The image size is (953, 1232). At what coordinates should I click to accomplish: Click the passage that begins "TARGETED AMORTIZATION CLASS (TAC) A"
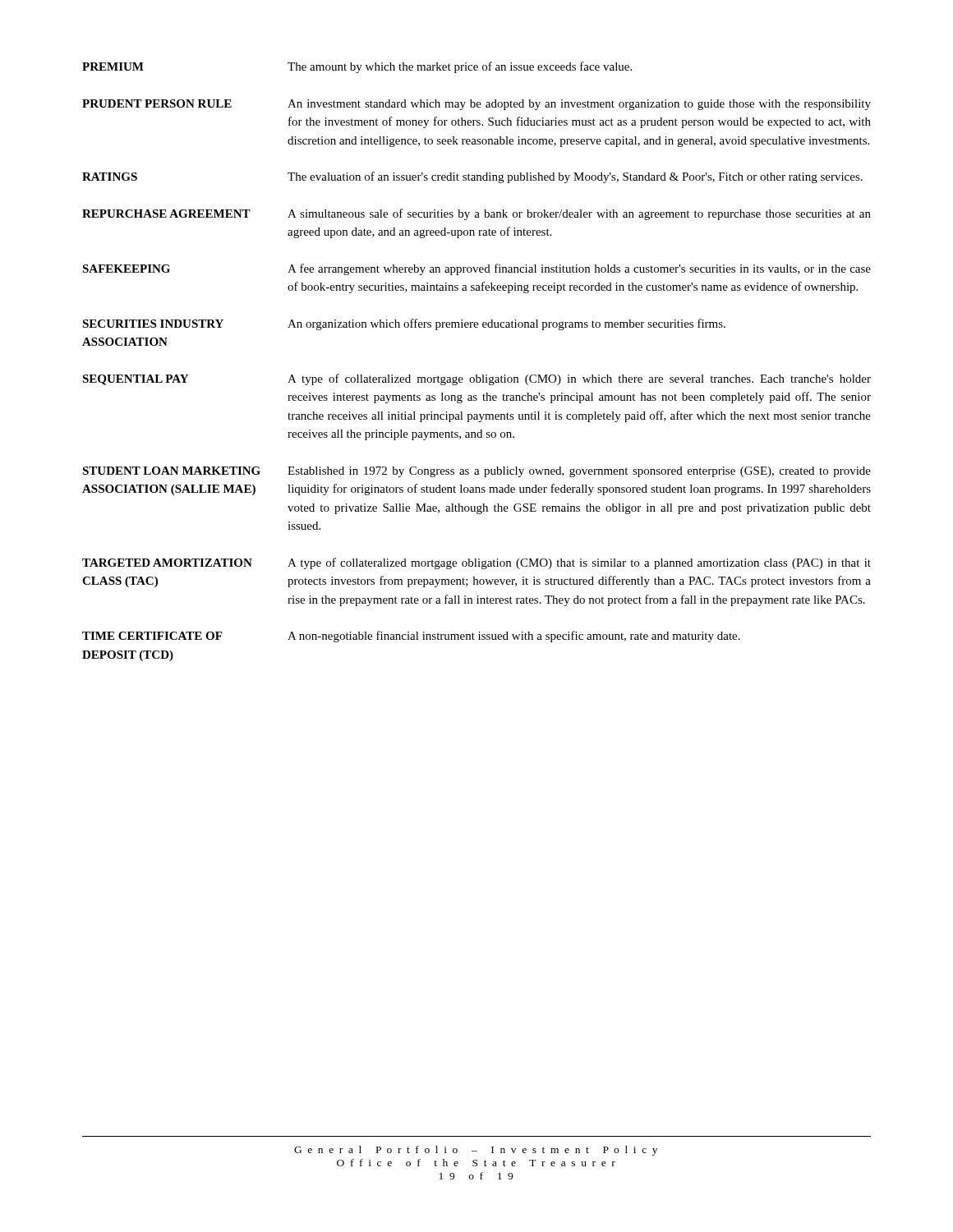(x=476, y=581)
